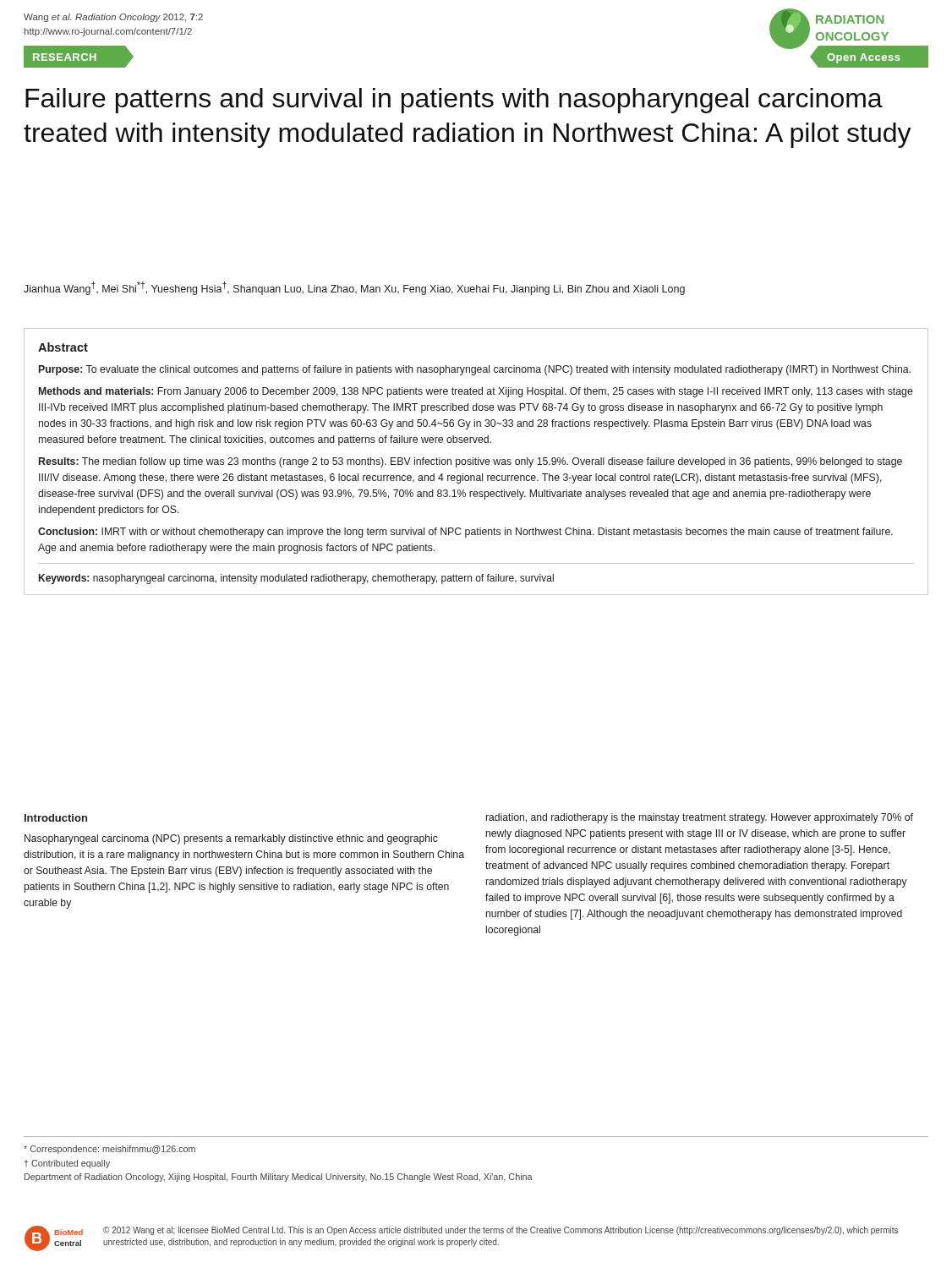The height and width of the screenshot is (1268, 952).
Task: Locate the block of text that opens with "radiation, and radiotherapy is the mainstay treatment"
Action: click(699, 874)
